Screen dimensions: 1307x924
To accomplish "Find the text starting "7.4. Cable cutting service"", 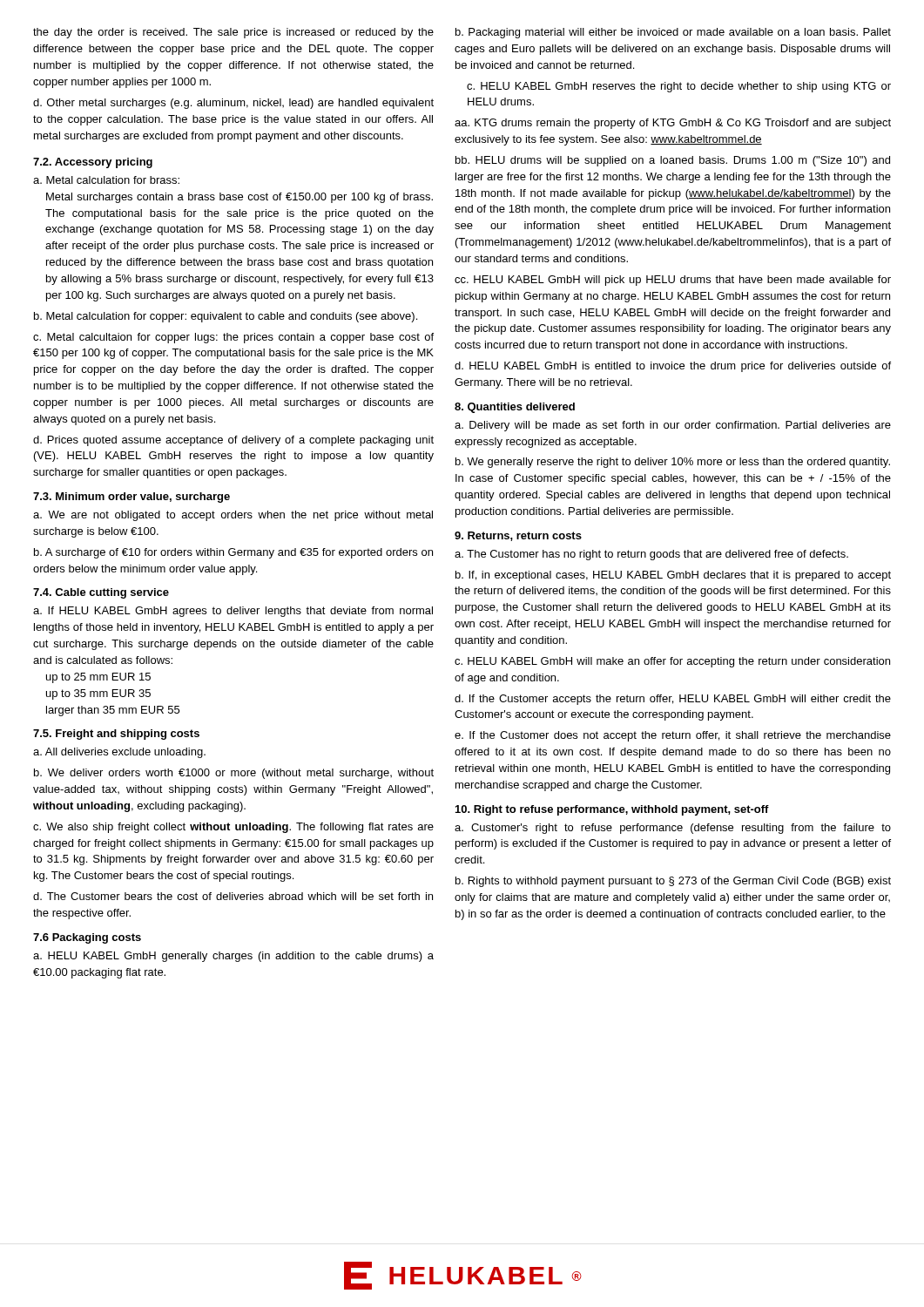I will pyautogui.click(x=101, y=592).
